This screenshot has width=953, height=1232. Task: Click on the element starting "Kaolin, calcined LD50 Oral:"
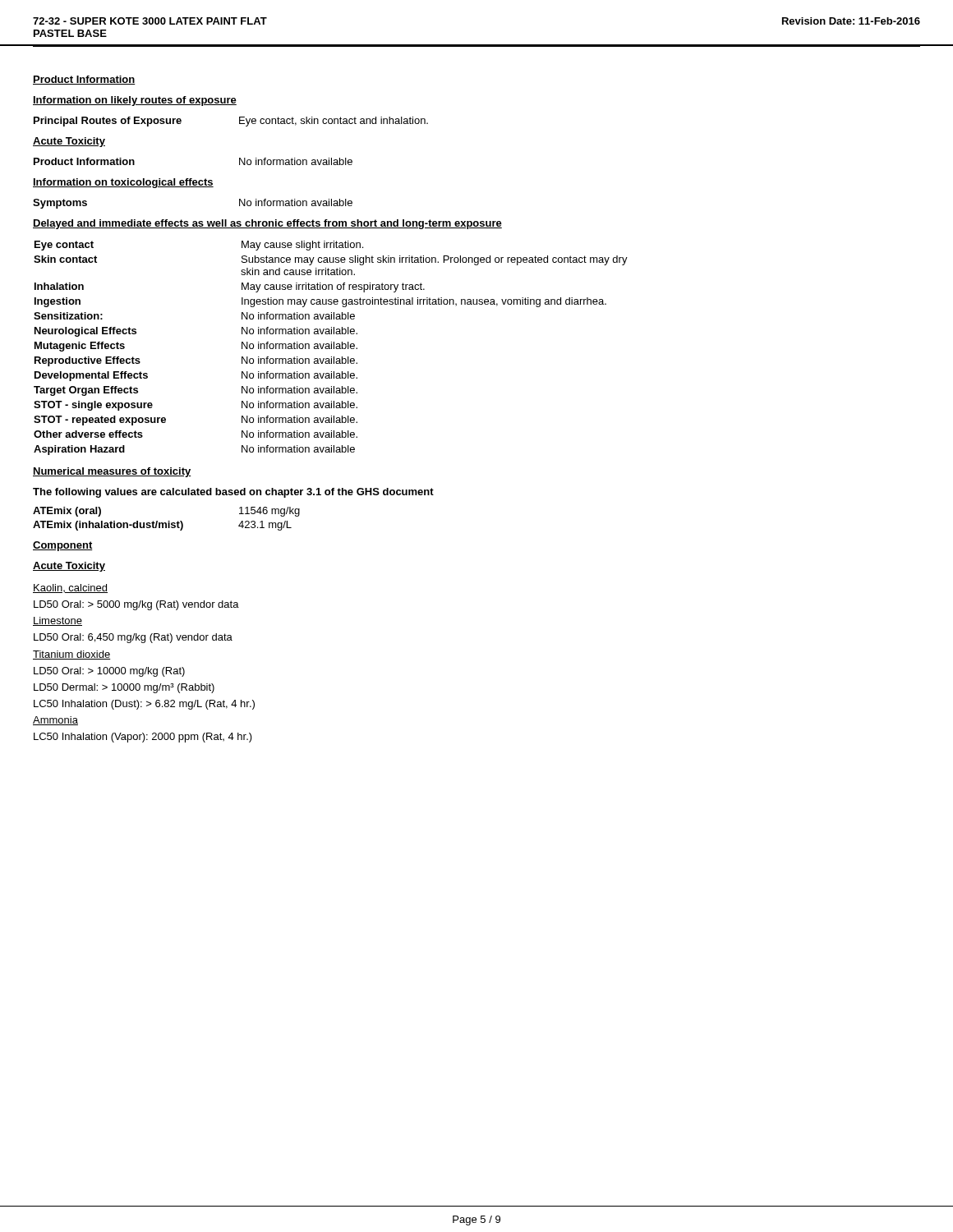(144, 662)
